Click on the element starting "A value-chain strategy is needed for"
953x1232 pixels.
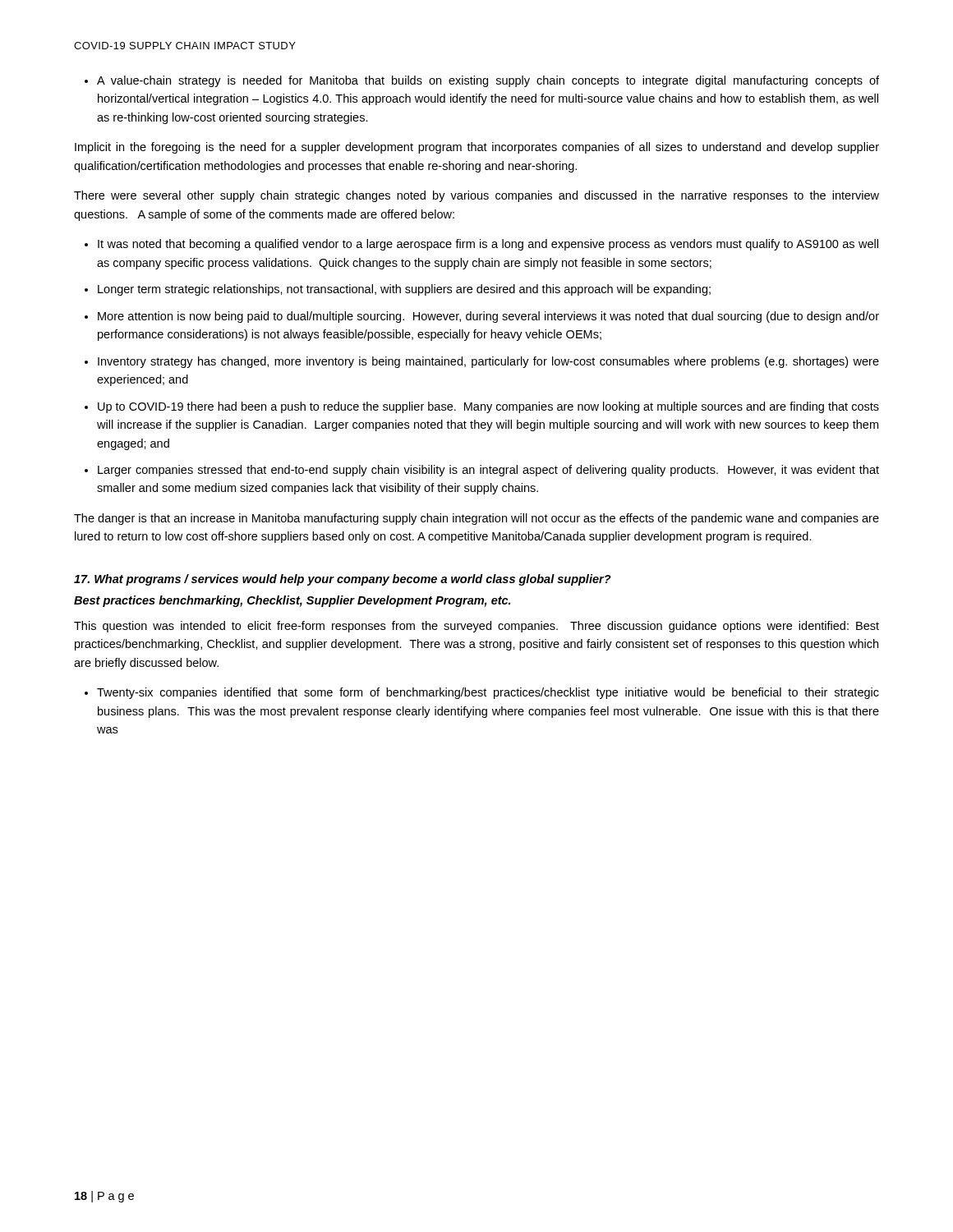coord(488,99)
